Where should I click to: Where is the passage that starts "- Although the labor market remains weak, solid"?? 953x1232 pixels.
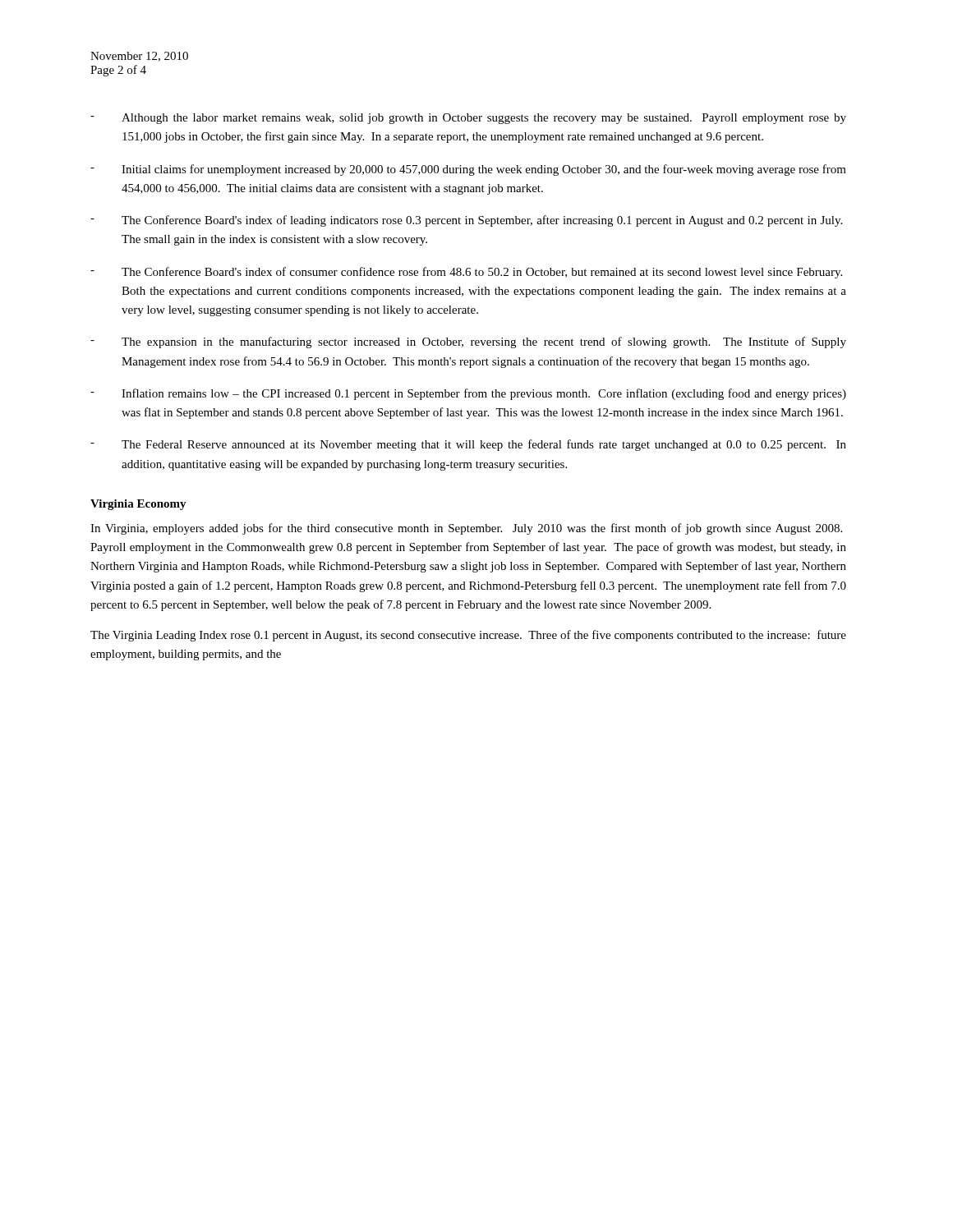(468, 128)
